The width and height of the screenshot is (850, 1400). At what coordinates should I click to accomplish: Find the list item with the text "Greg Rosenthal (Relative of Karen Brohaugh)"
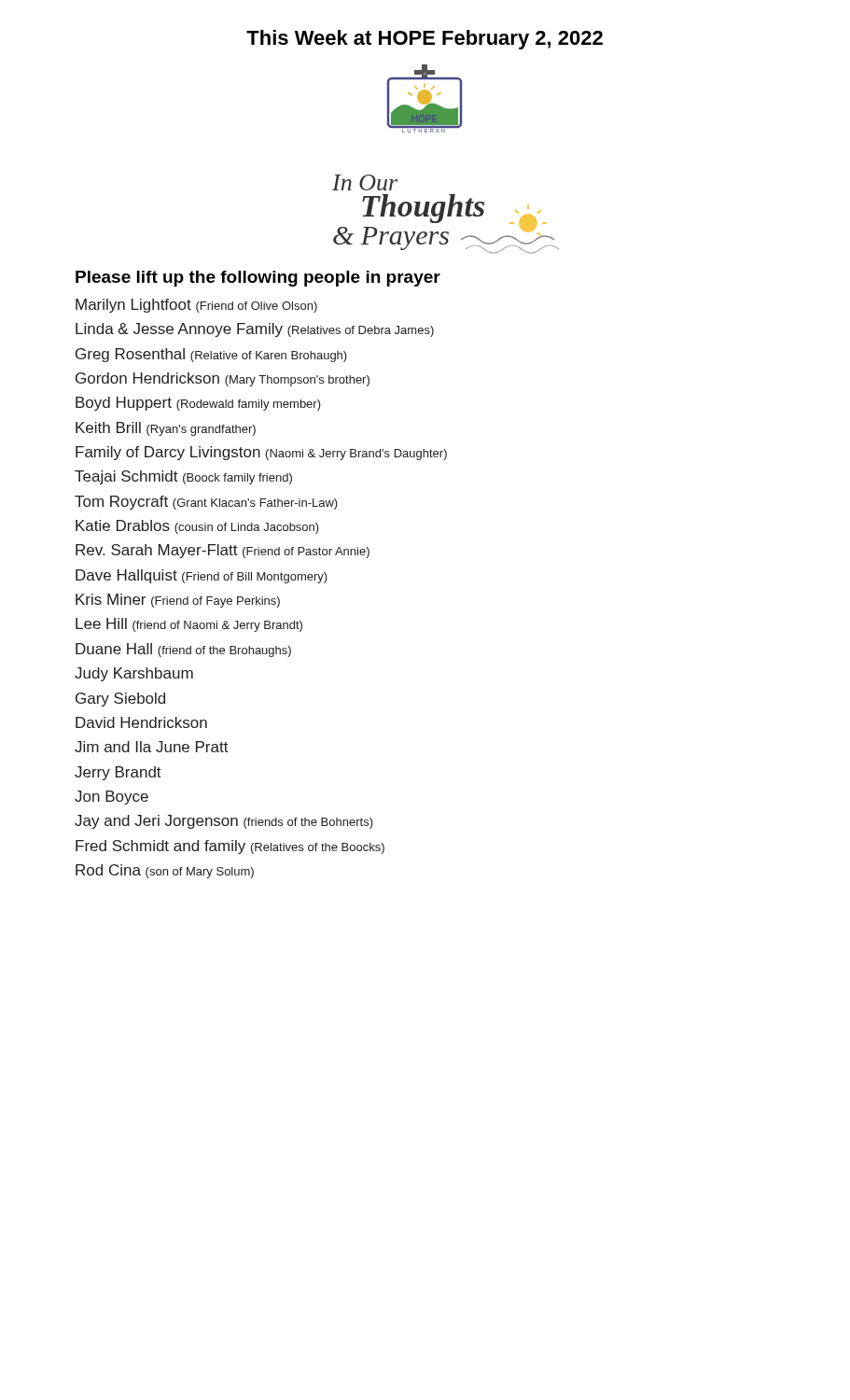click(211, 354)
